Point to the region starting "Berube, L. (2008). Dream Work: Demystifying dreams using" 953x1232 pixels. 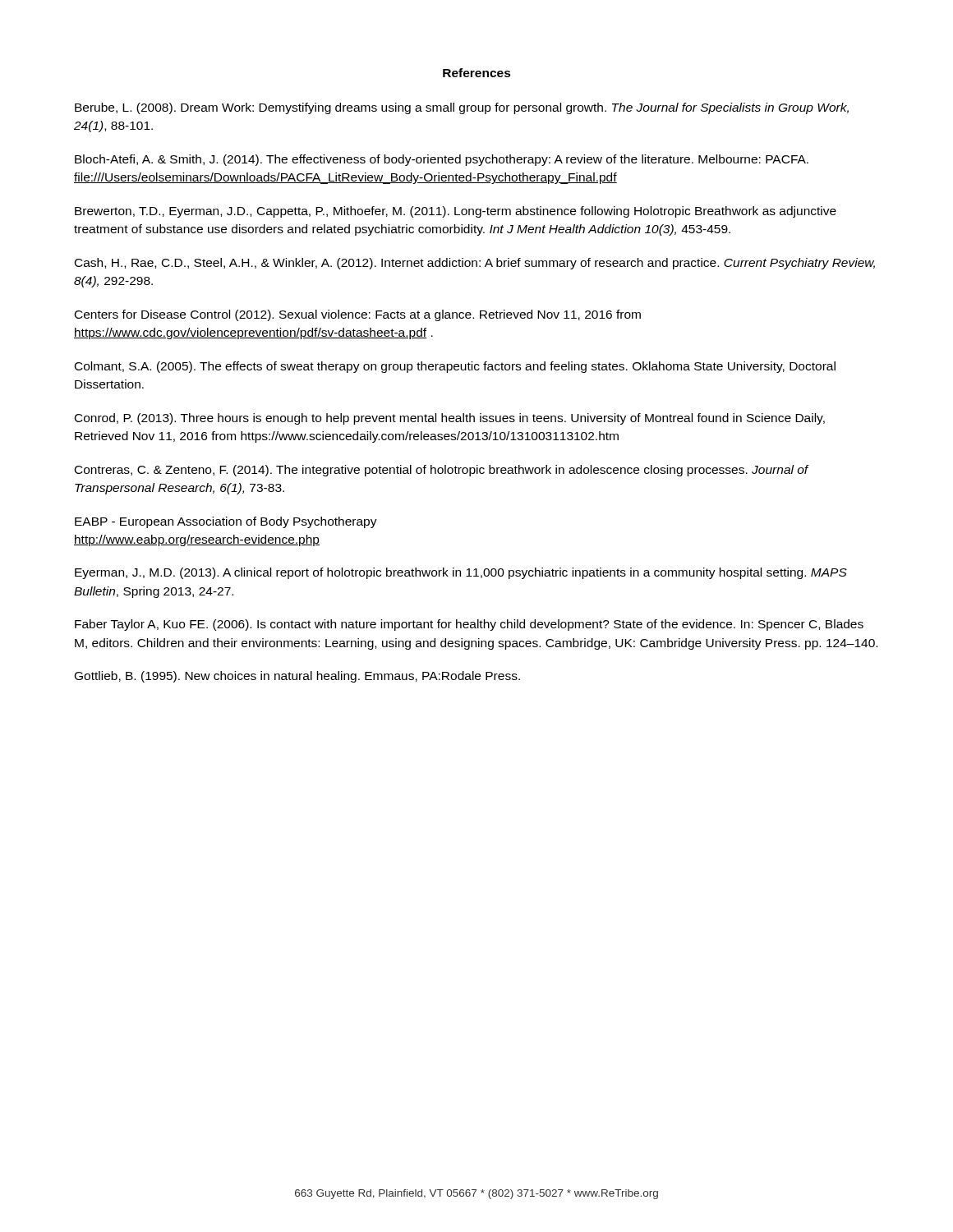462,116
